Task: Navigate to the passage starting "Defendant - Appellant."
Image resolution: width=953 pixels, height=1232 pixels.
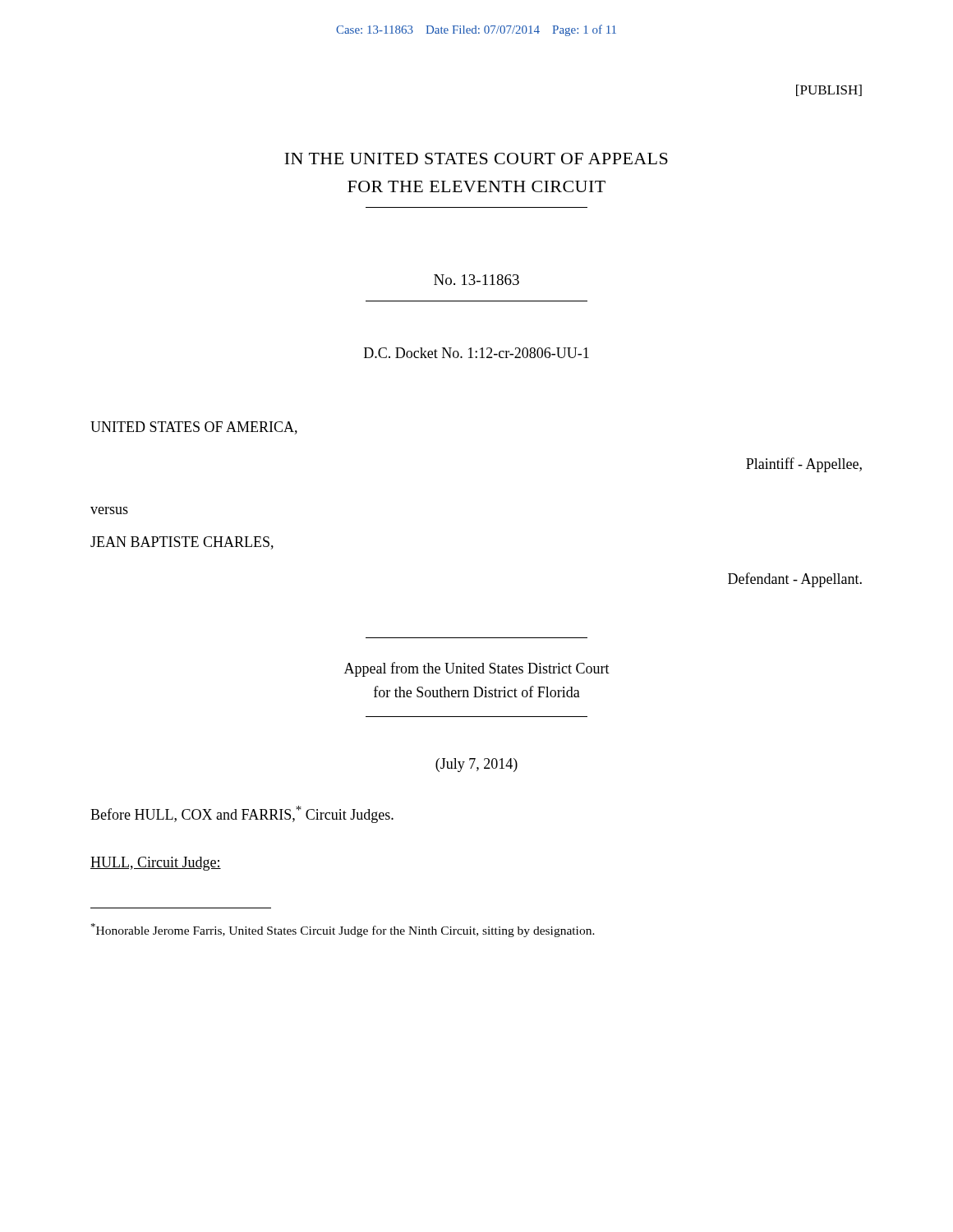Action: (x=795, y=579)
